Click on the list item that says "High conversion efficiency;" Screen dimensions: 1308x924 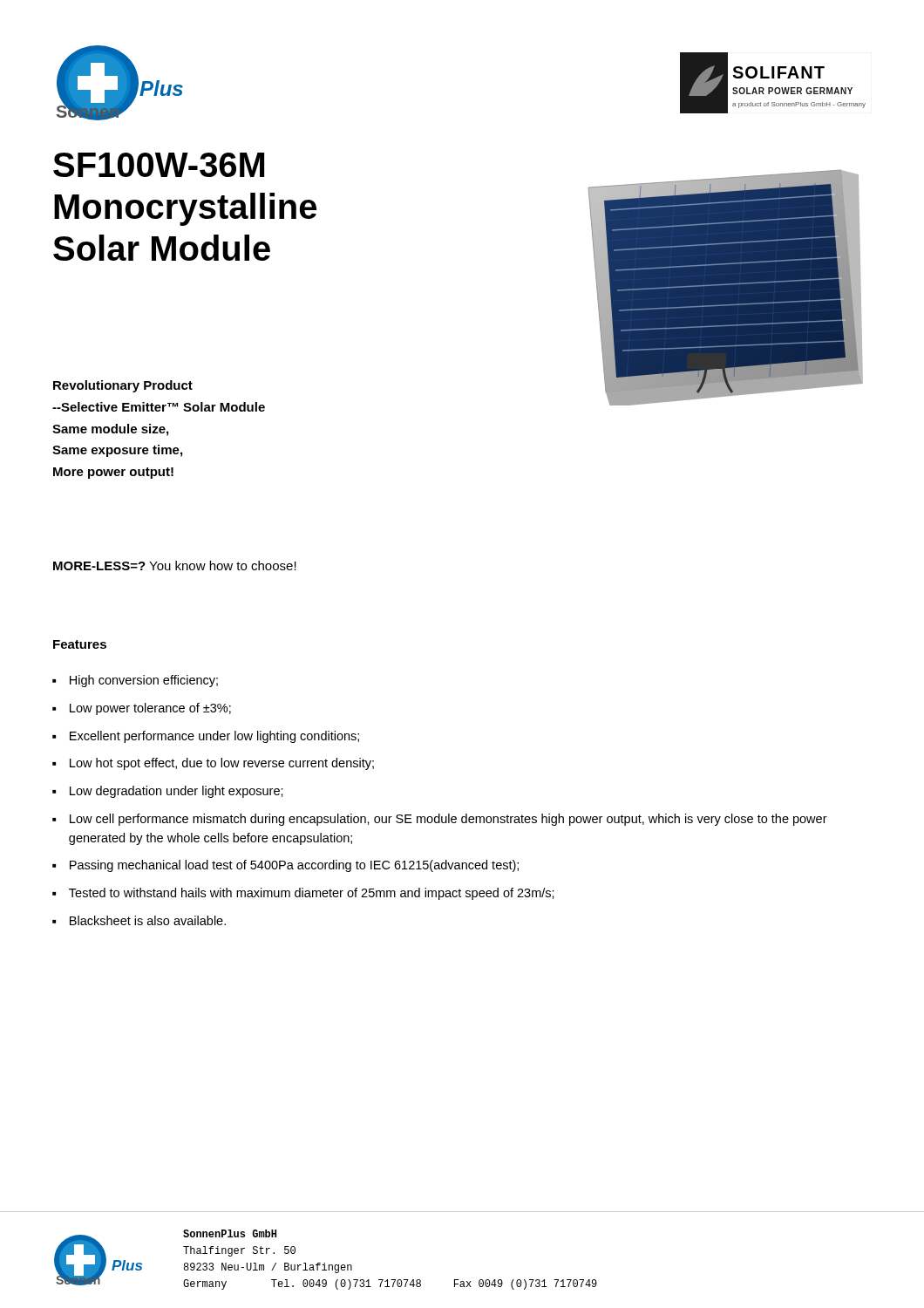coord(144,680)
